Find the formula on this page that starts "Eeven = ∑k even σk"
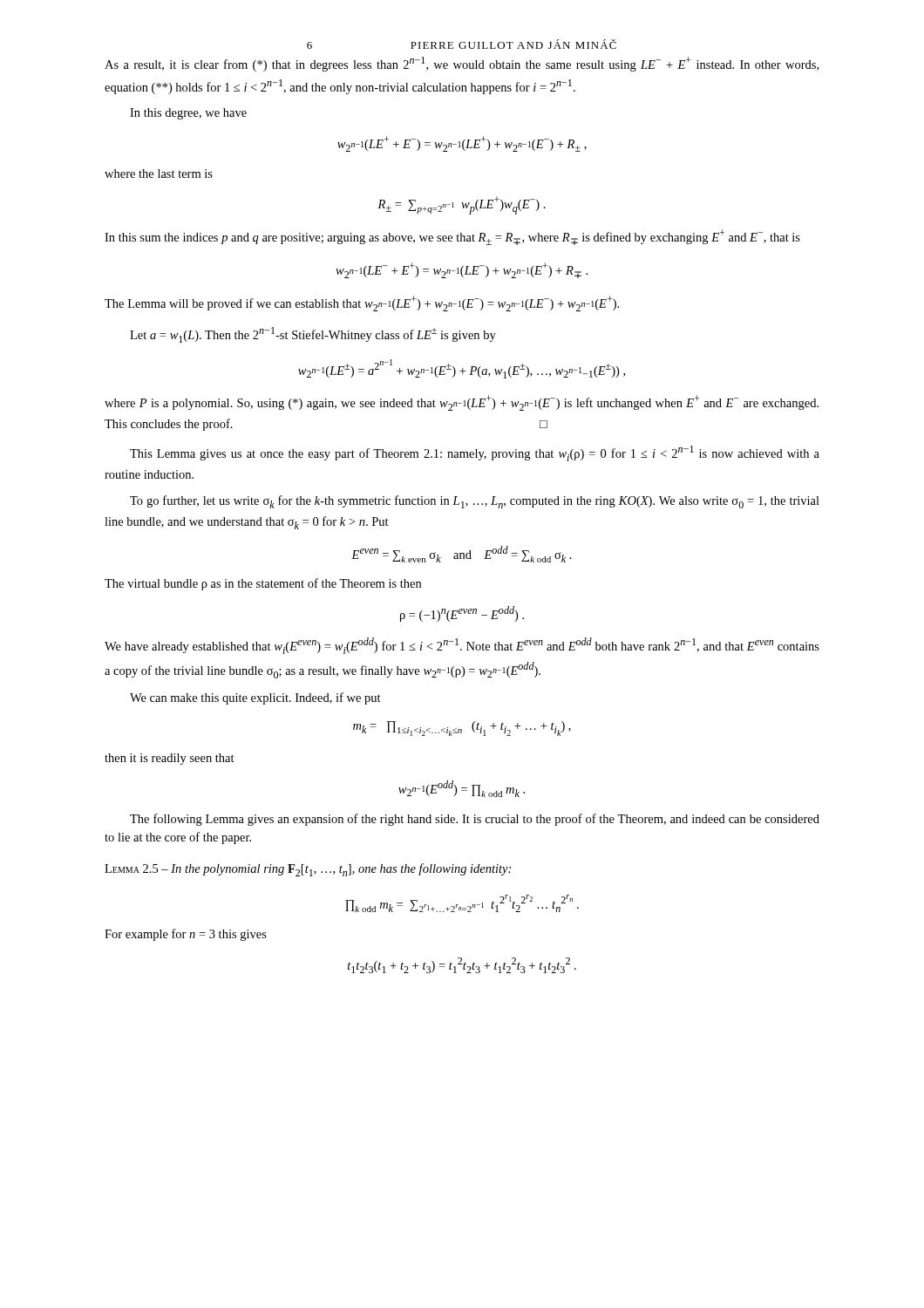924x1308 pixels. pyautogui.click(x=462, y=554)
